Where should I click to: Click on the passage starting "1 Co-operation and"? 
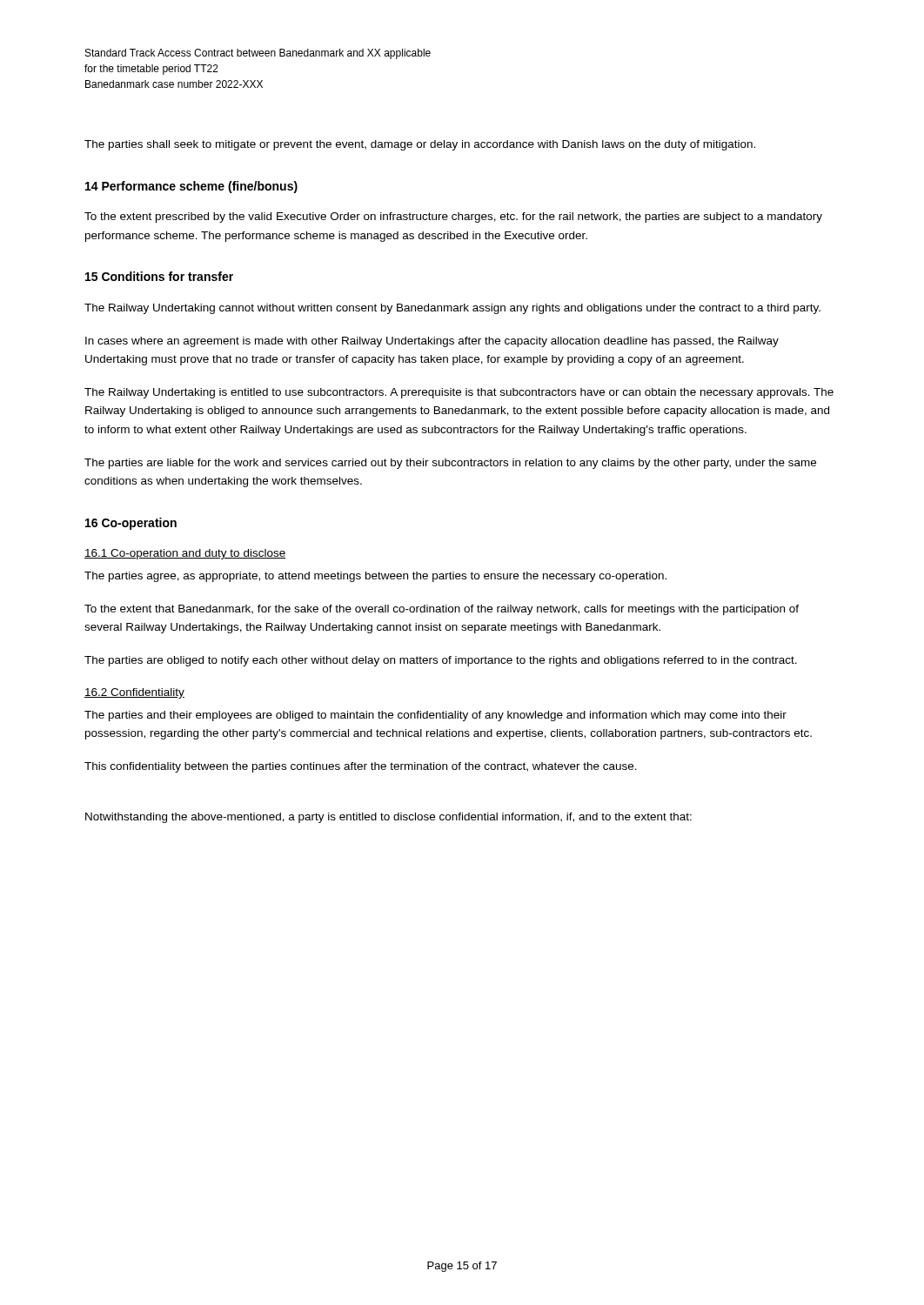click(185, 553)
